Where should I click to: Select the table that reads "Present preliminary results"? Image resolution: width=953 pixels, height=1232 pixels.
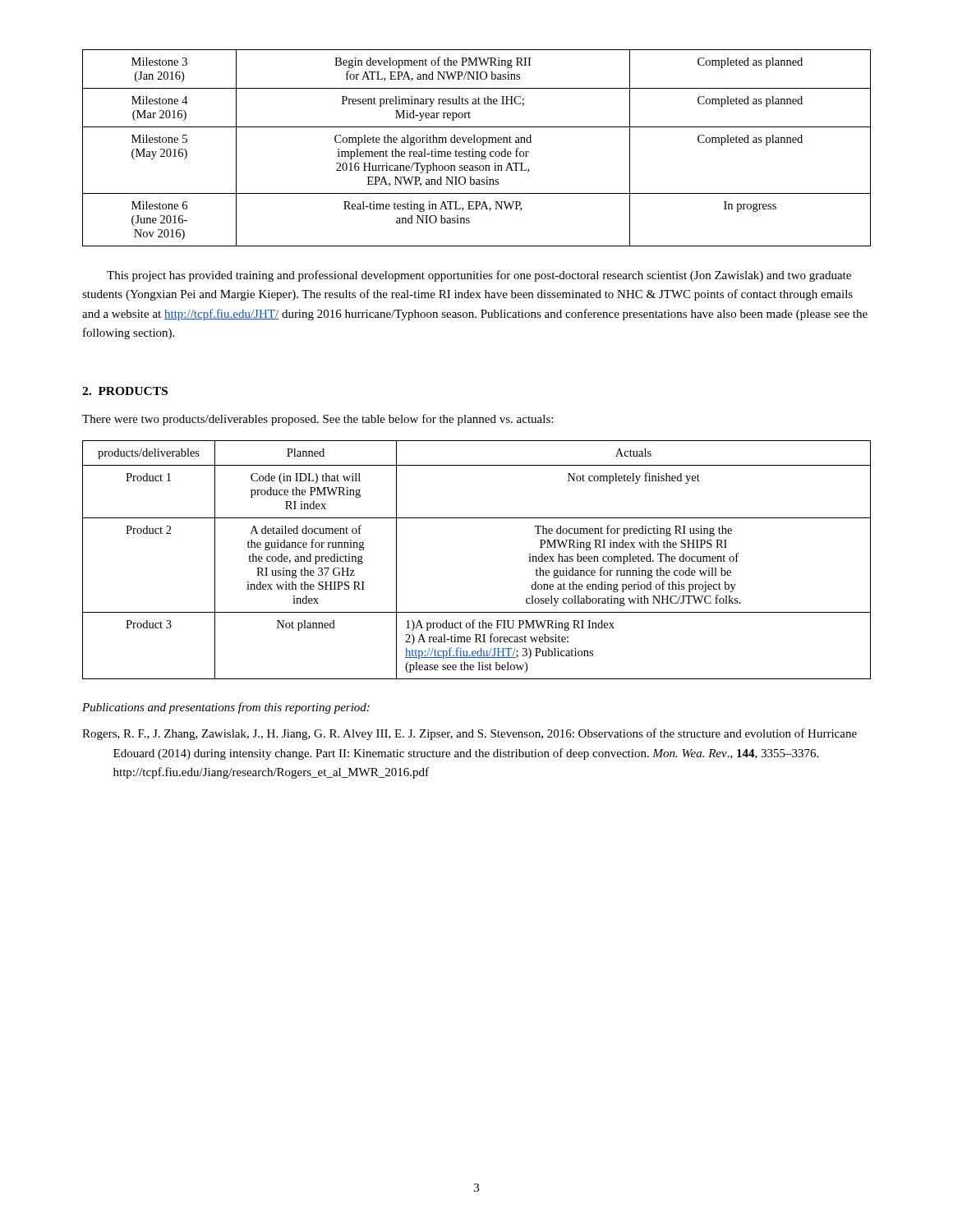coord(476,148)
